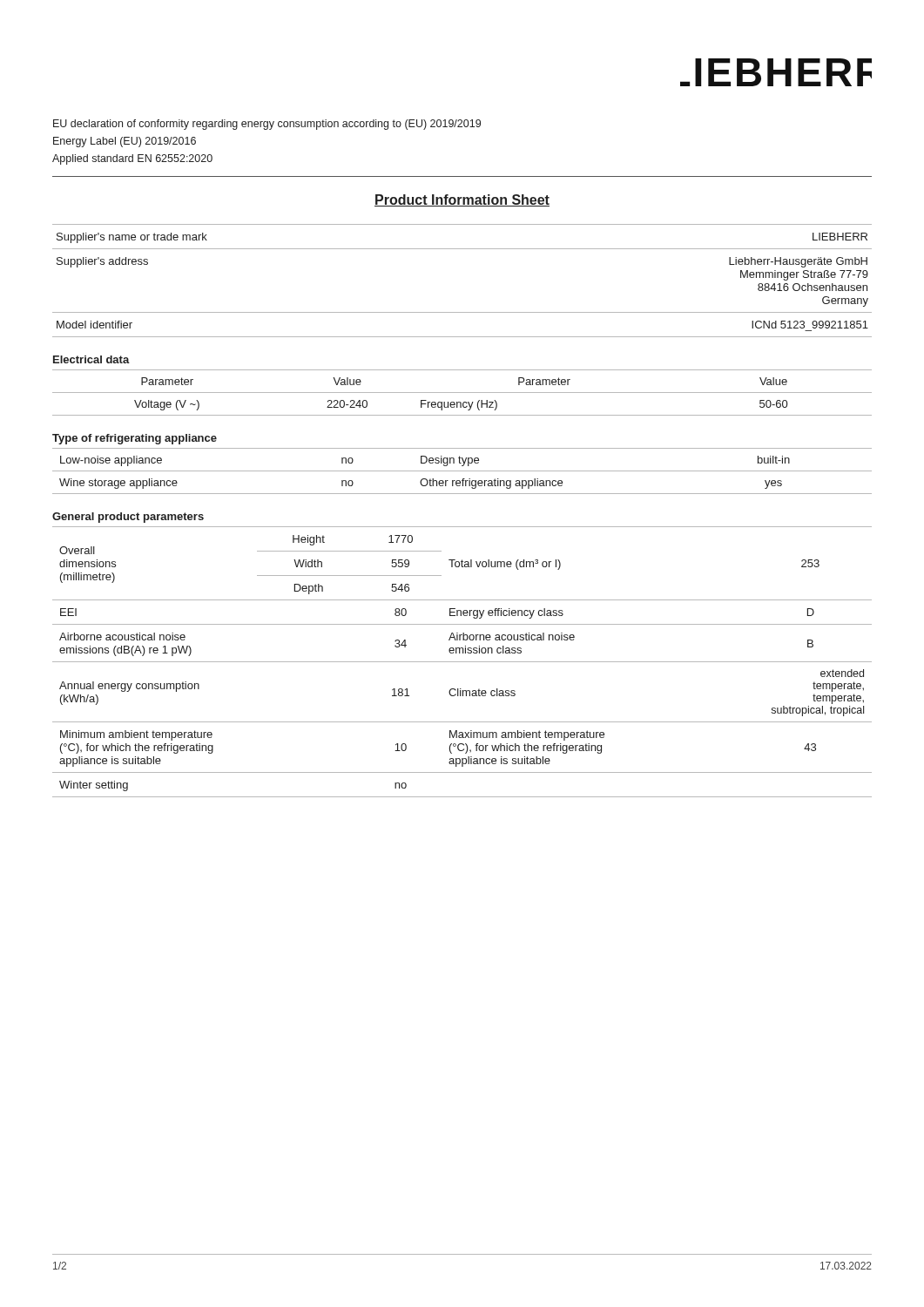924x1307 pixels.
Task: Find the table that mentions "Frequency (Hz)"
Action: (x=462, y=393)
